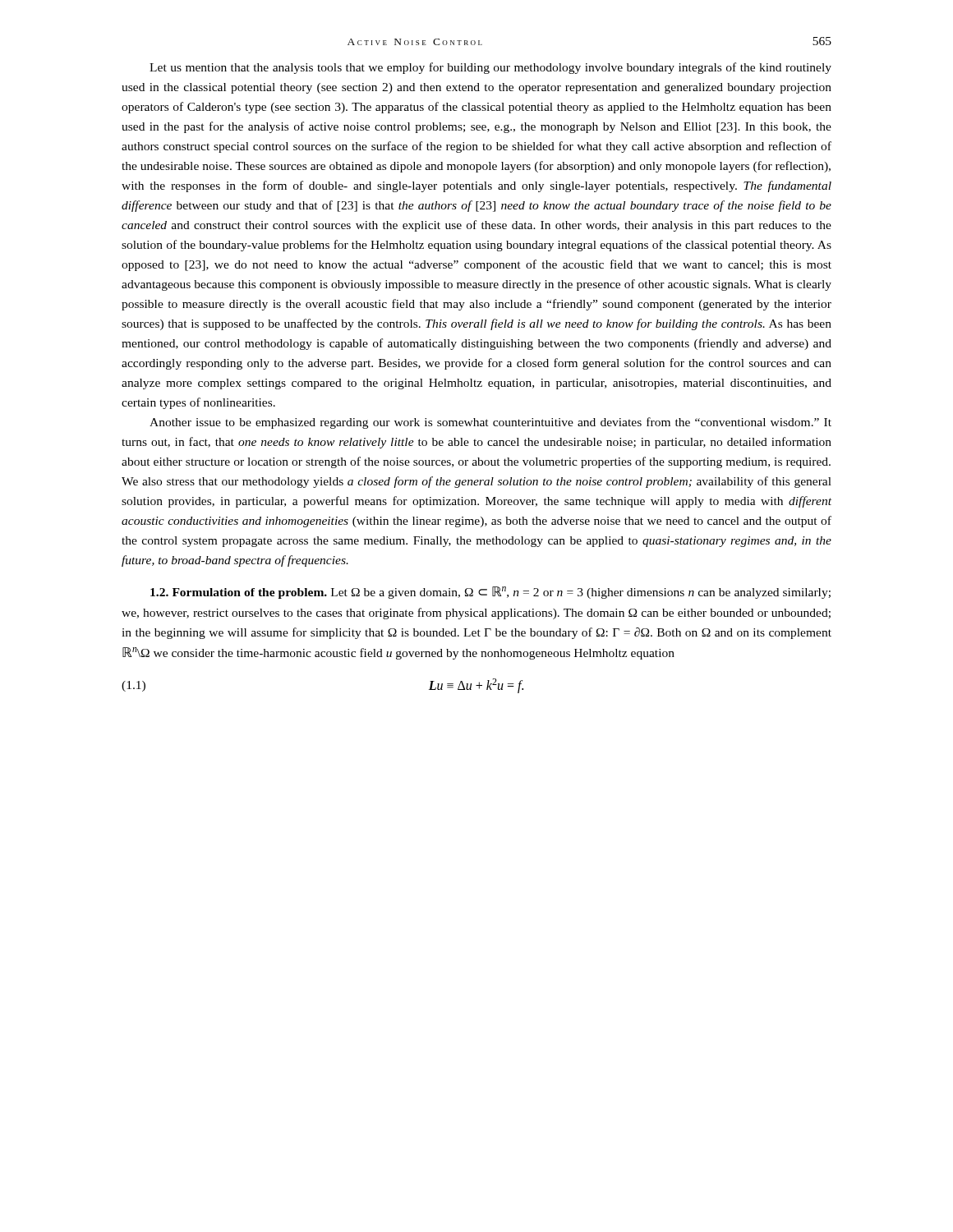
Task: Find the text block starting "1.2. Formulation of the problem. Let"
Action: pos(476,621)
